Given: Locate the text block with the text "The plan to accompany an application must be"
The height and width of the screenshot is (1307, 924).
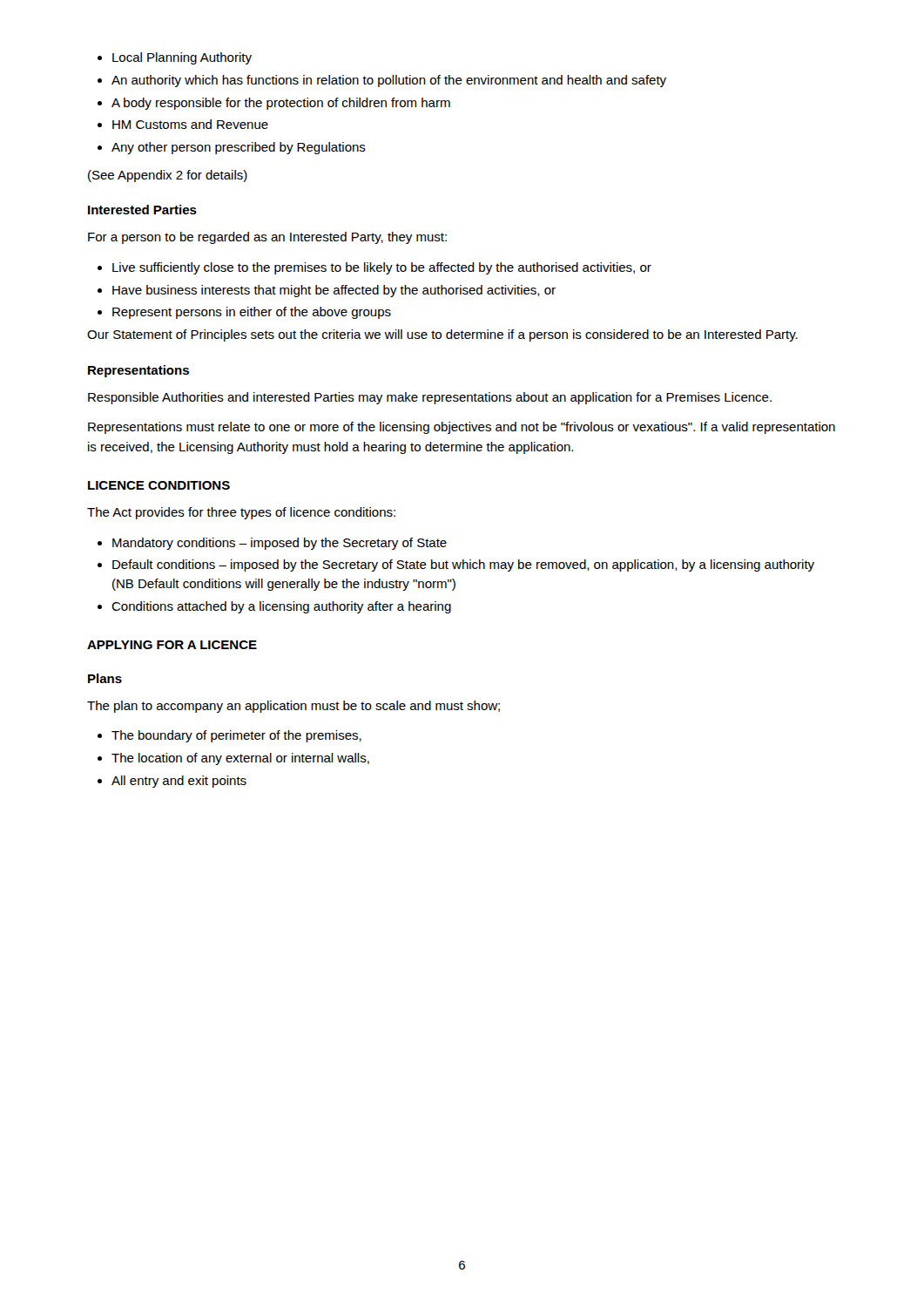Looking at the screenshot, I should tap(462, 706).
